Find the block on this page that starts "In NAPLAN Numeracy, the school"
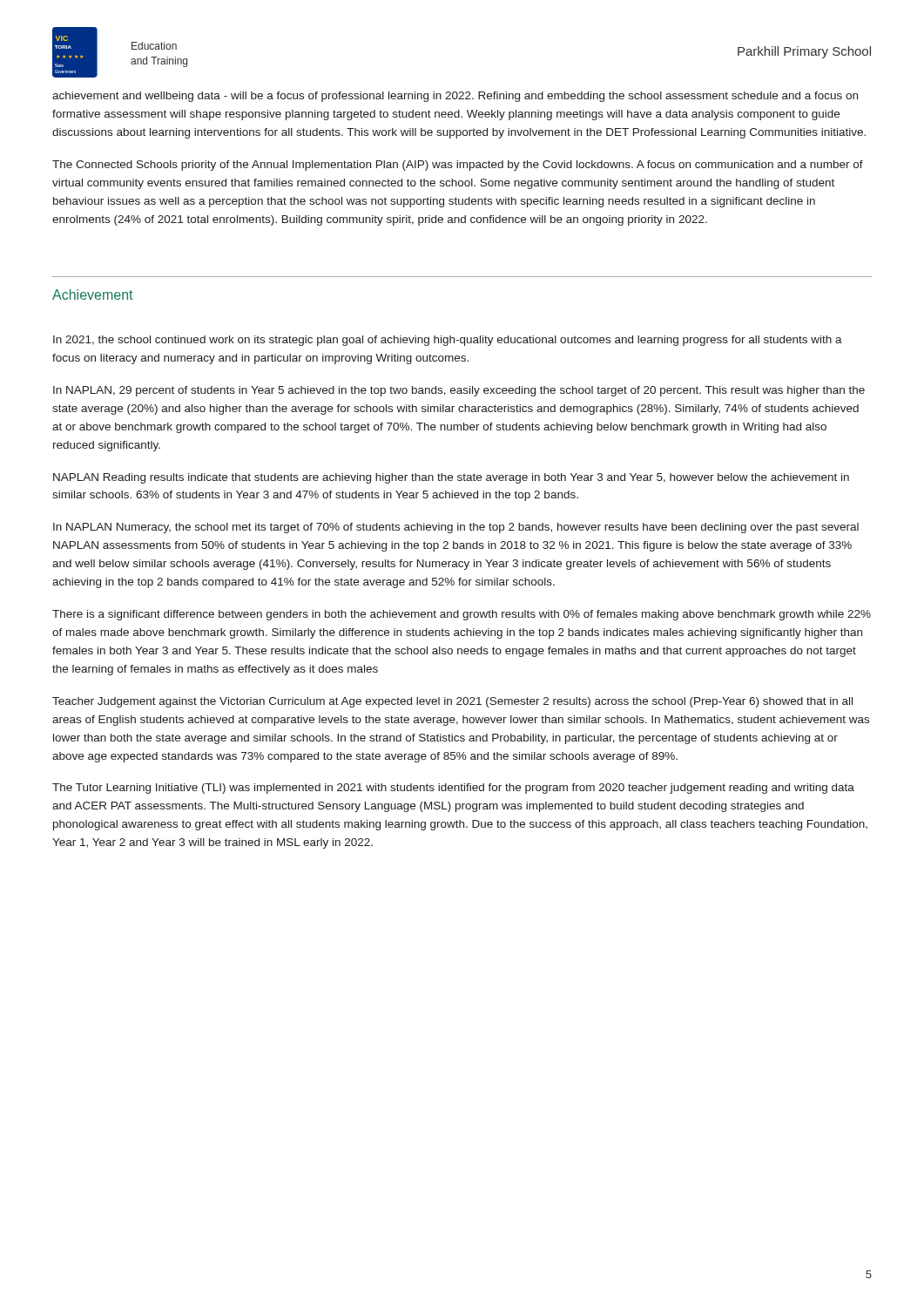Viewport: 924px width, 1307px height. 456,554
